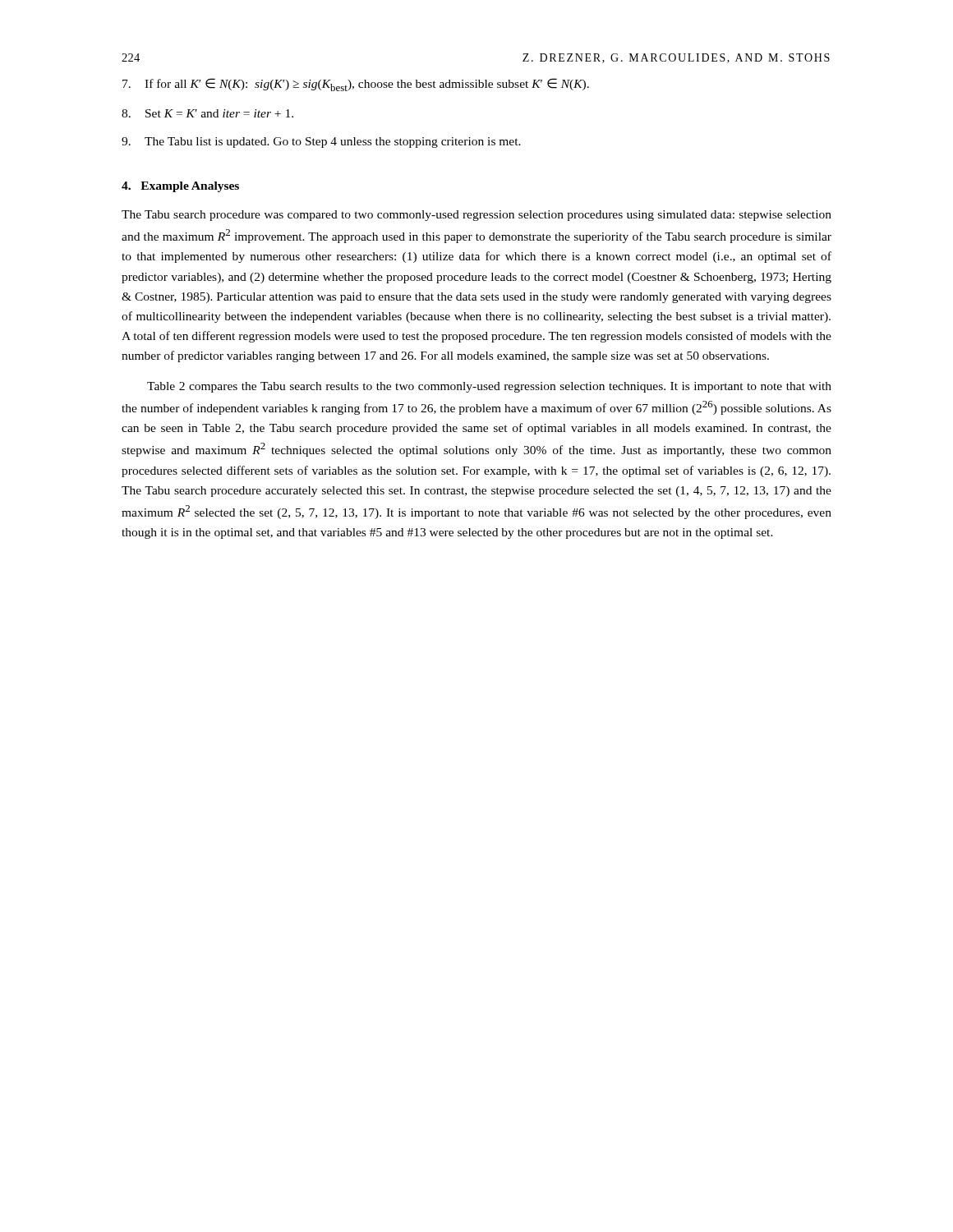Locate the text "4. Example Analyses"
The height and width of the screenshot is (1232, 953).
coord(180,185)
